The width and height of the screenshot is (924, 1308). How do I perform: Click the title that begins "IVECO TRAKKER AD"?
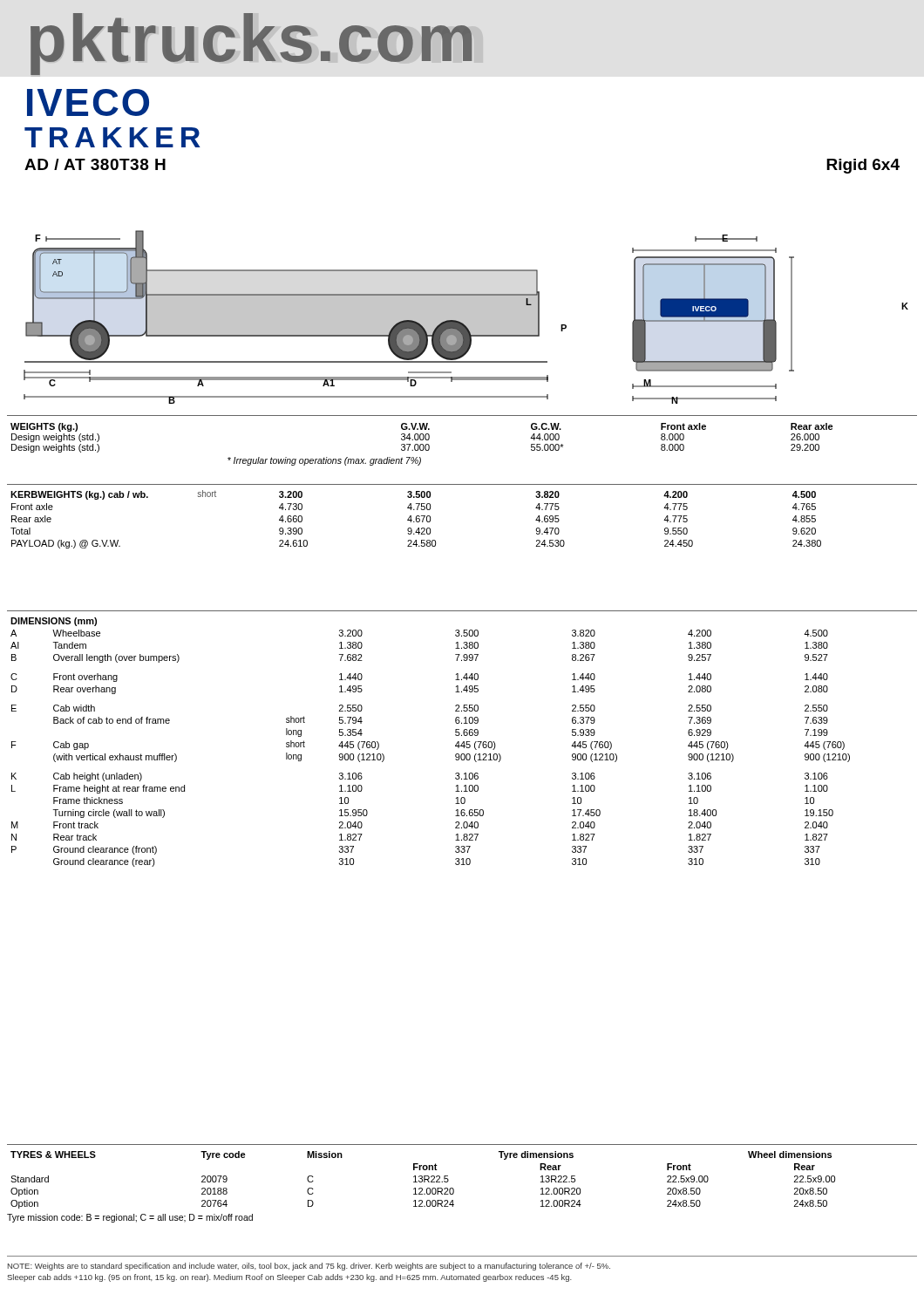[x=115, y=129]
